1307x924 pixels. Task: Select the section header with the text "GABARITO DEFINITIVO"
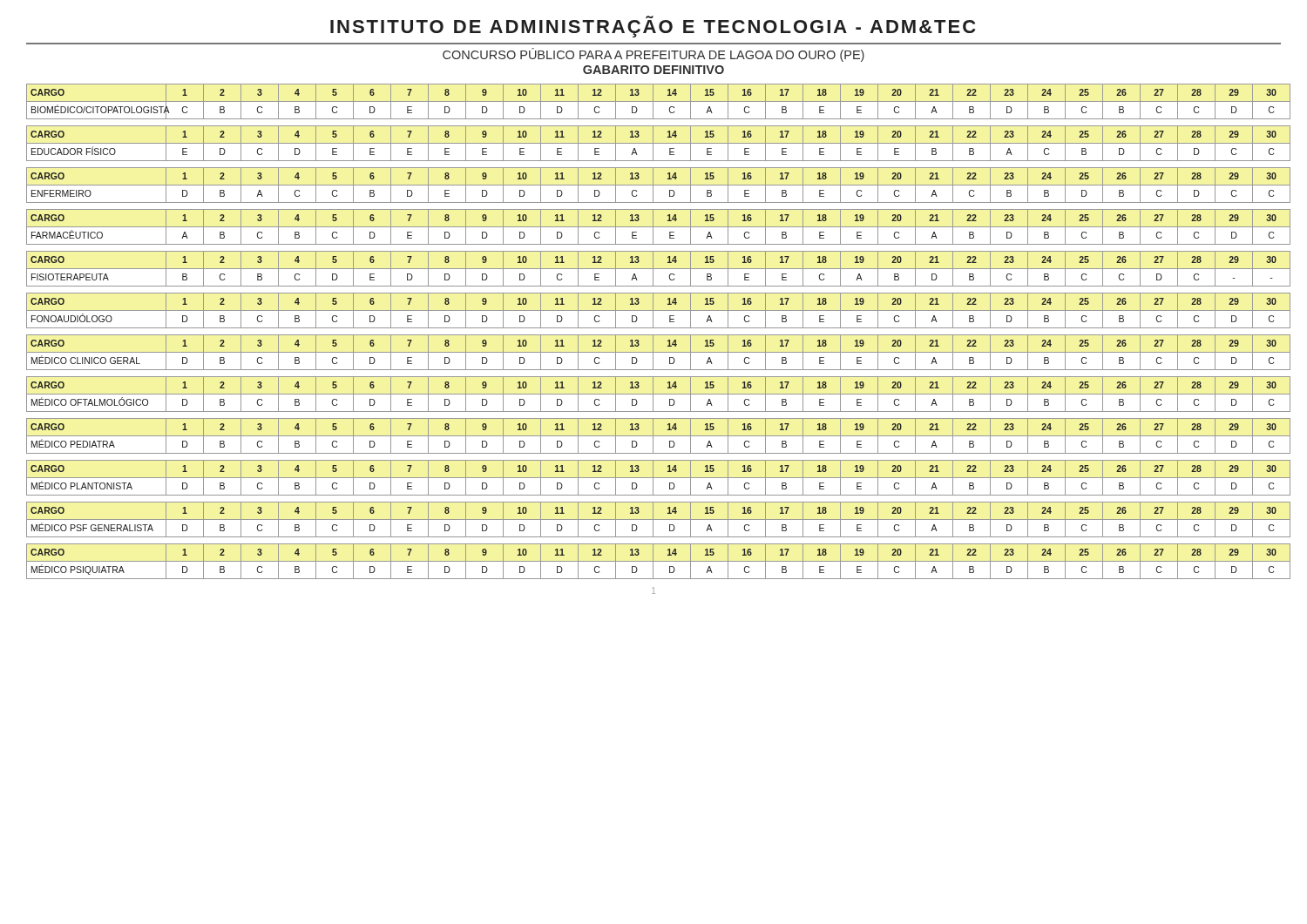point(654,70)
